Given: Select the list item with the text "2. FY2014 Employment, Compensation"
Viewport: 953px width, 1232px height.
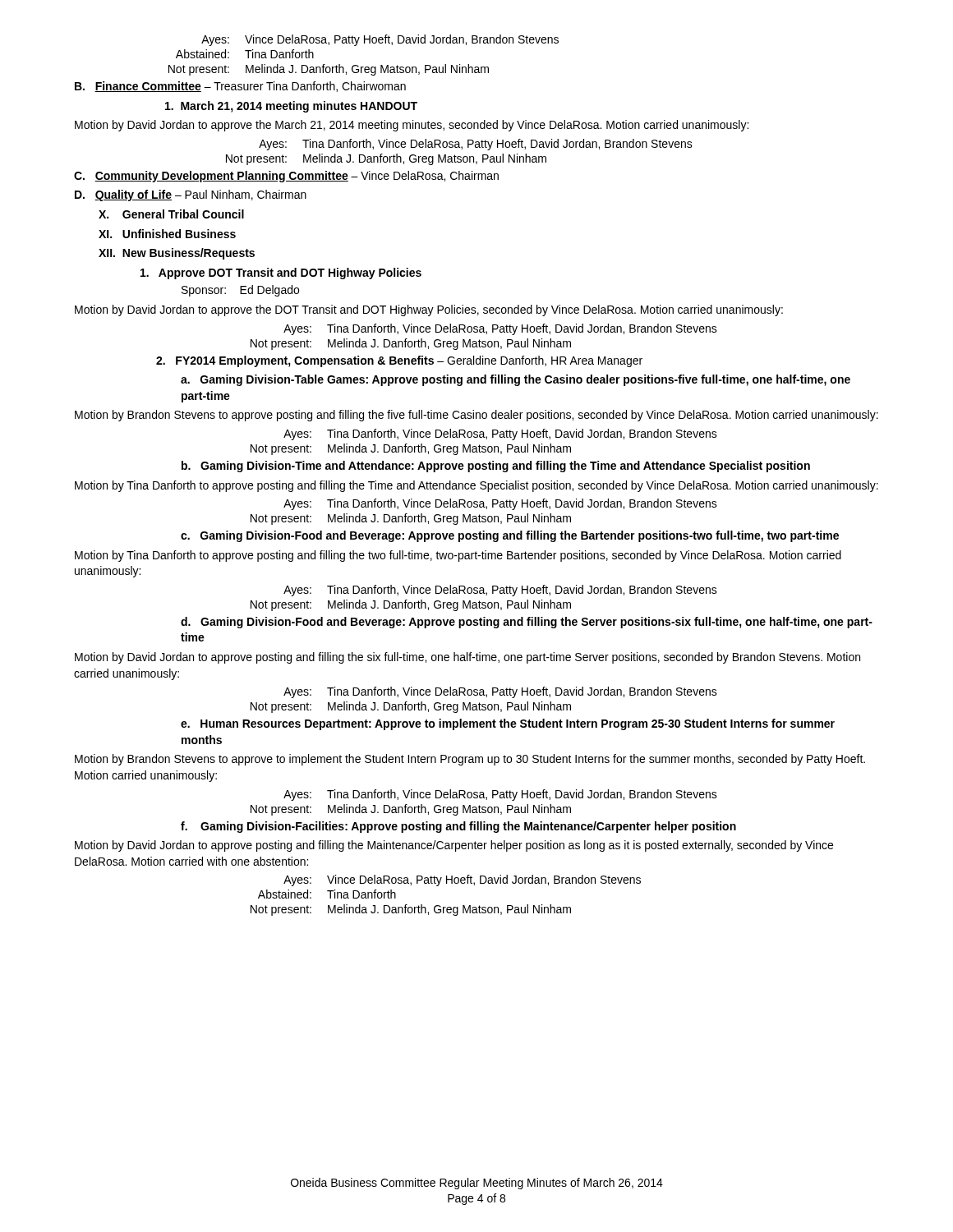Looking at the screenshot, I should (x=518, y=361).
